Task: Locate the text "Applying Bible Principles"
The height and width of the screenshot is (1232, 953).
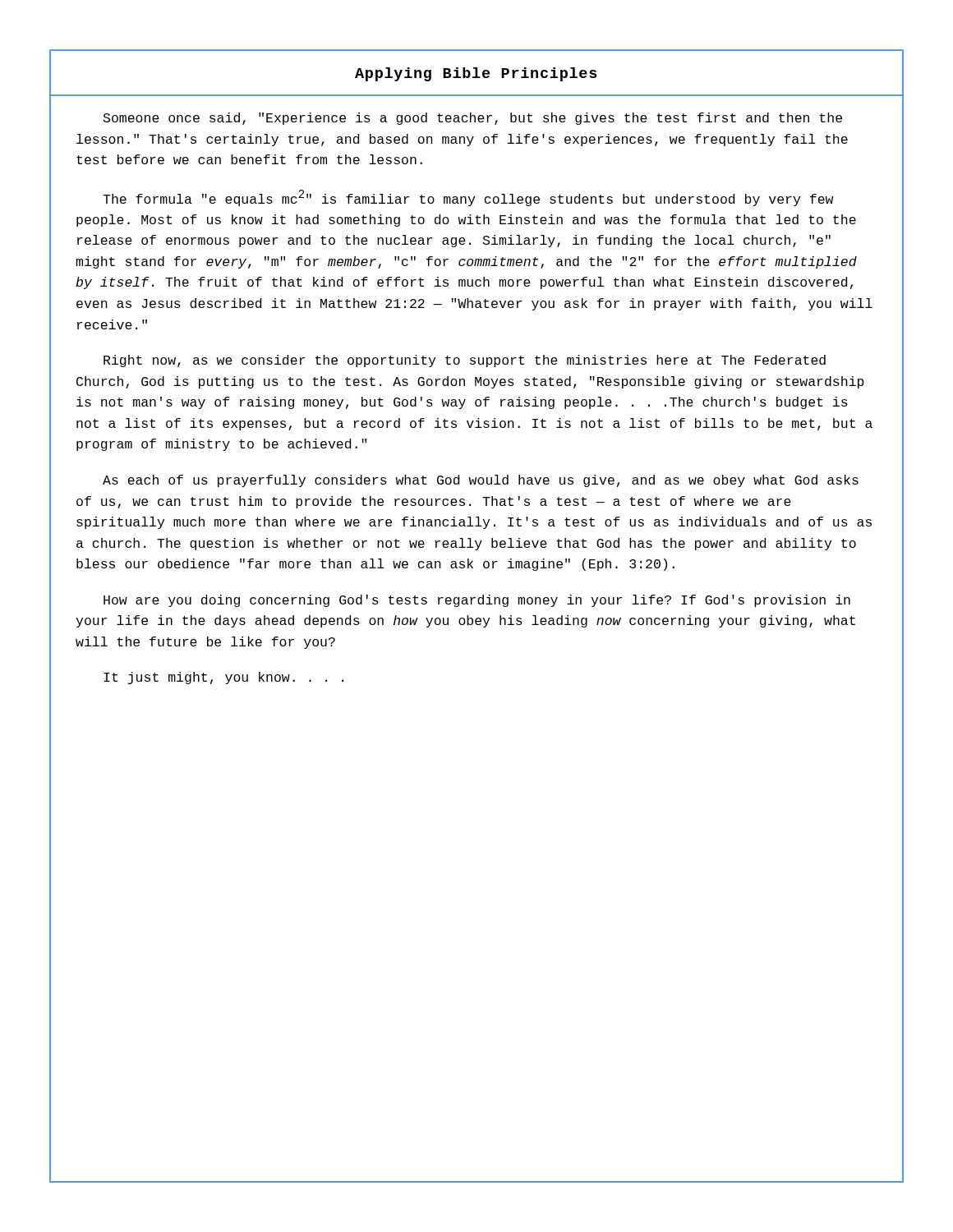Action: [x=476, y=74]
